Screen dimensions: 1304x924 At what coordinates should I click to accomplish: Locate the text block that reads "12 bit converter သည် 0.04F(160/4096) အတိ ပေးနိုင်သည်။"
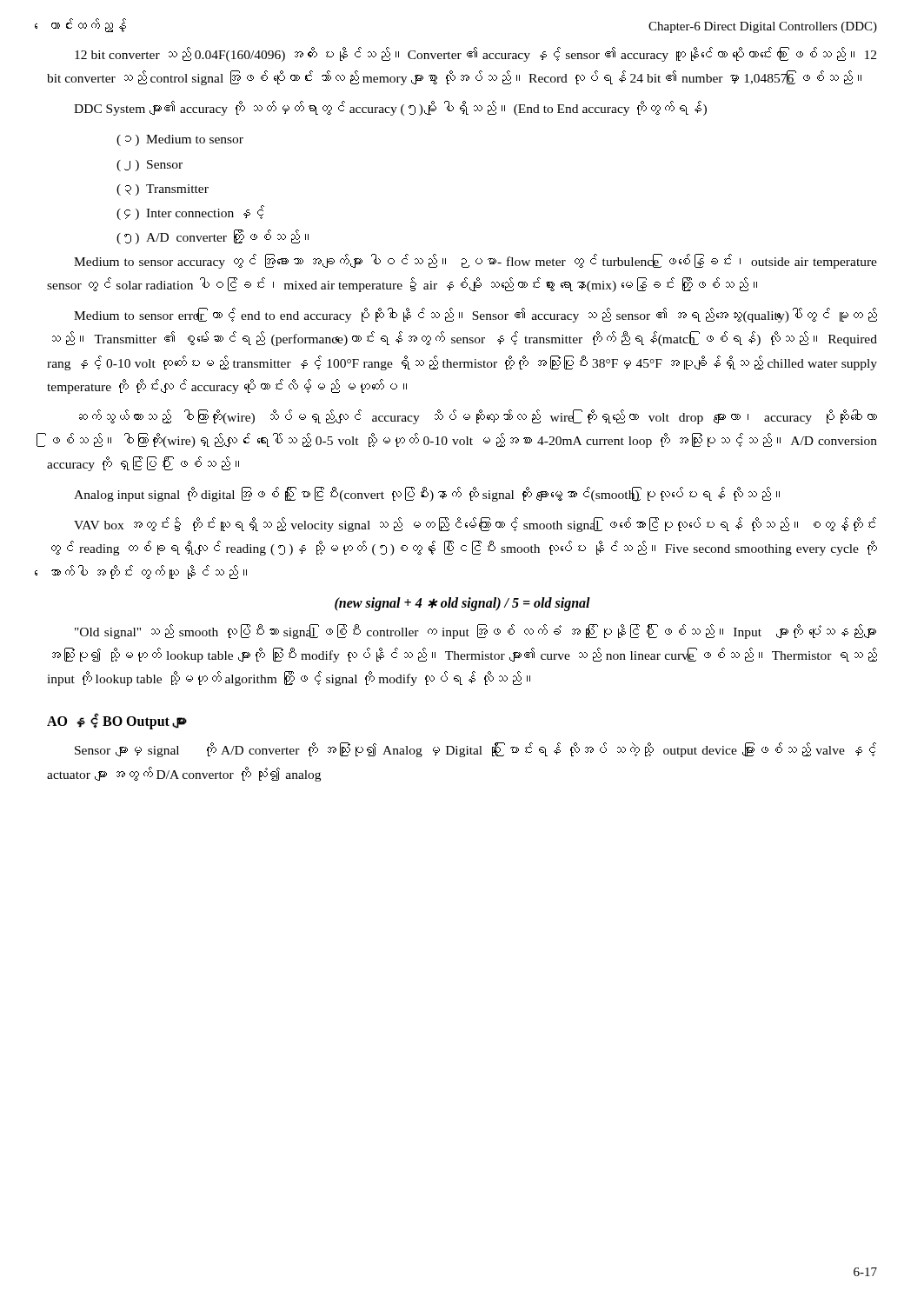click(462, 66)
